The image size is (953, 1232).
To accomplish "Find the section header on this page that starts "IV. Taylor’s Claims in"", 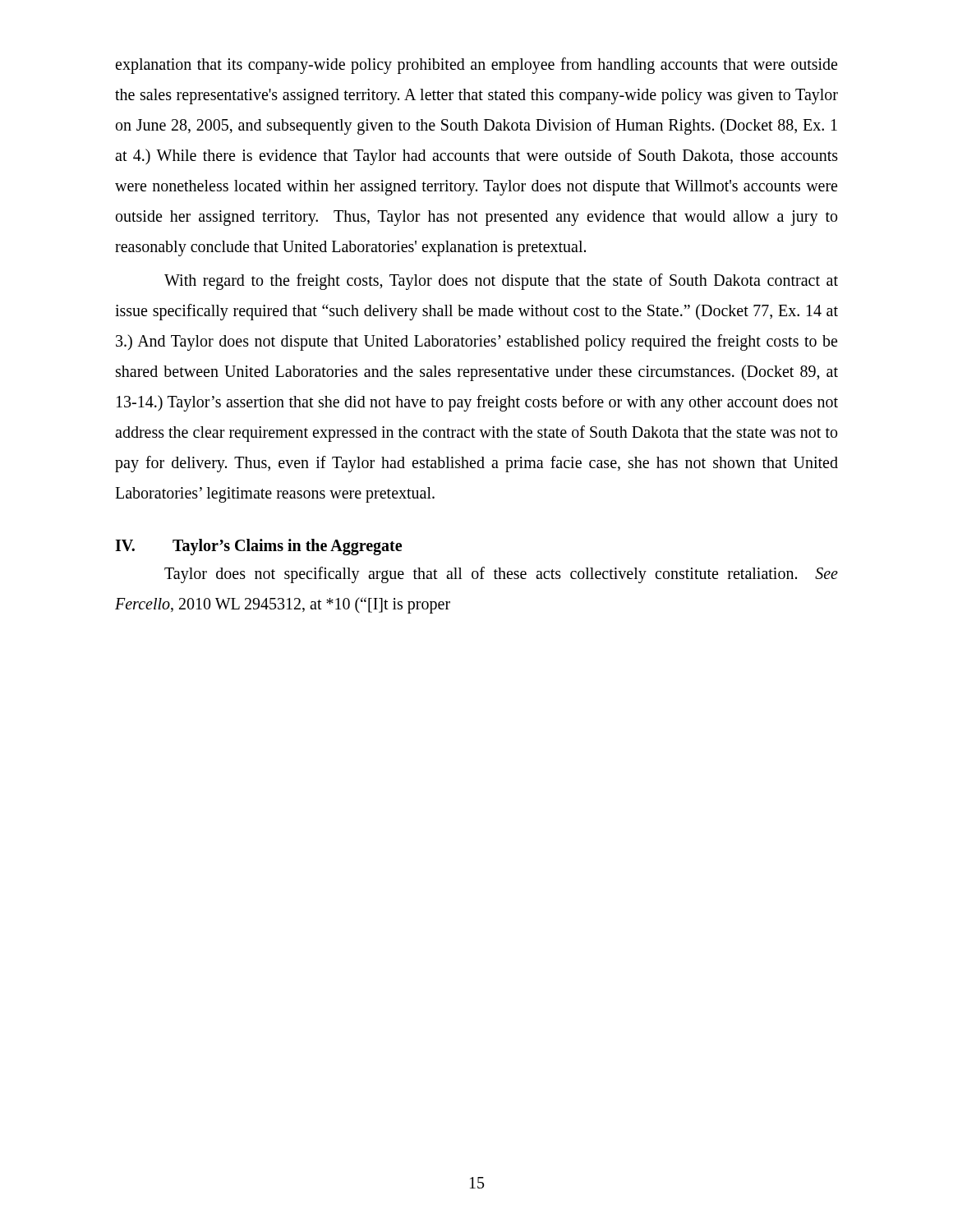I will tap(259, 546).
